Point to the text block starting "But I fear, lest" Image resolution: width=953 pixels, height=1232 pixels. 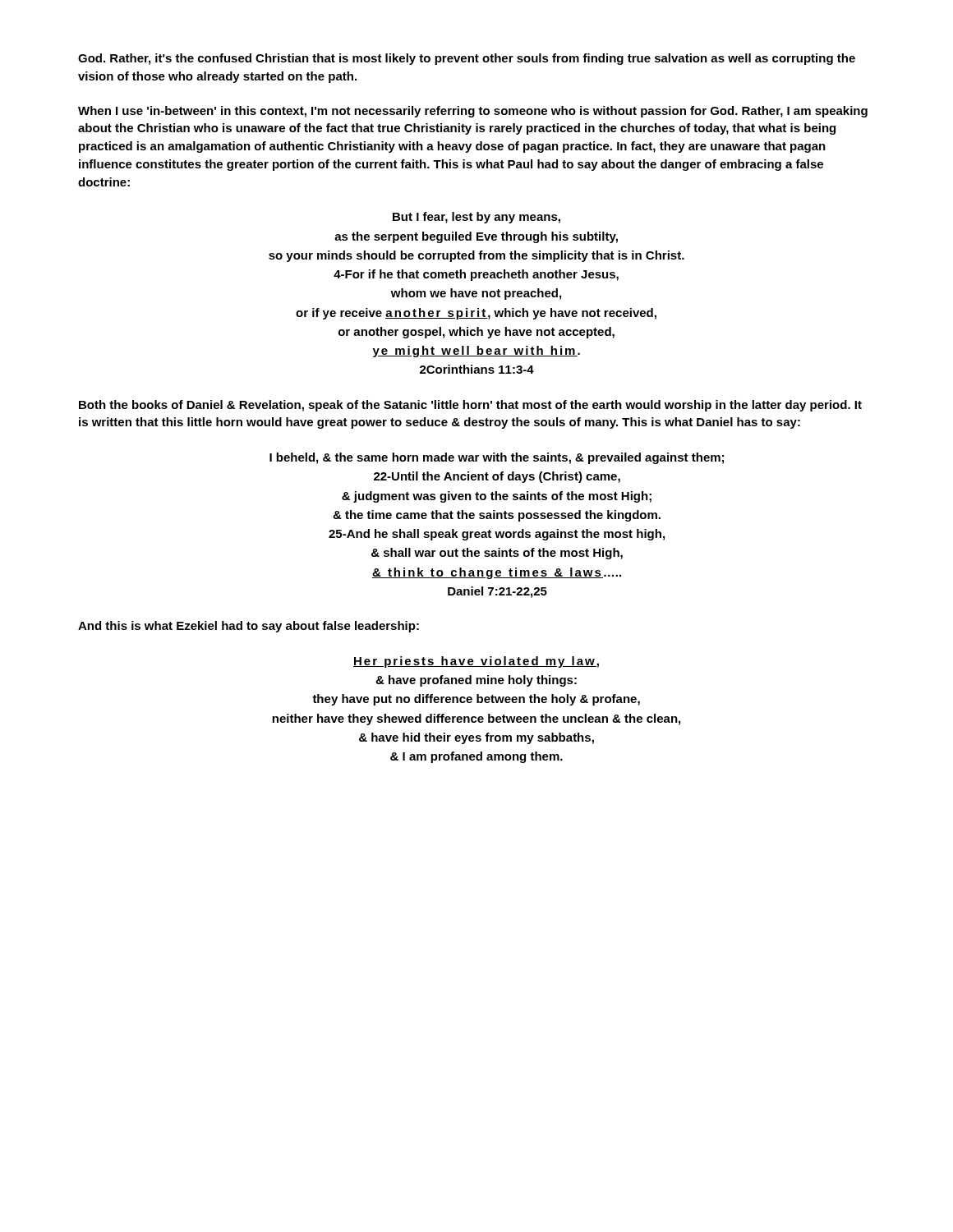coord(476,293)
